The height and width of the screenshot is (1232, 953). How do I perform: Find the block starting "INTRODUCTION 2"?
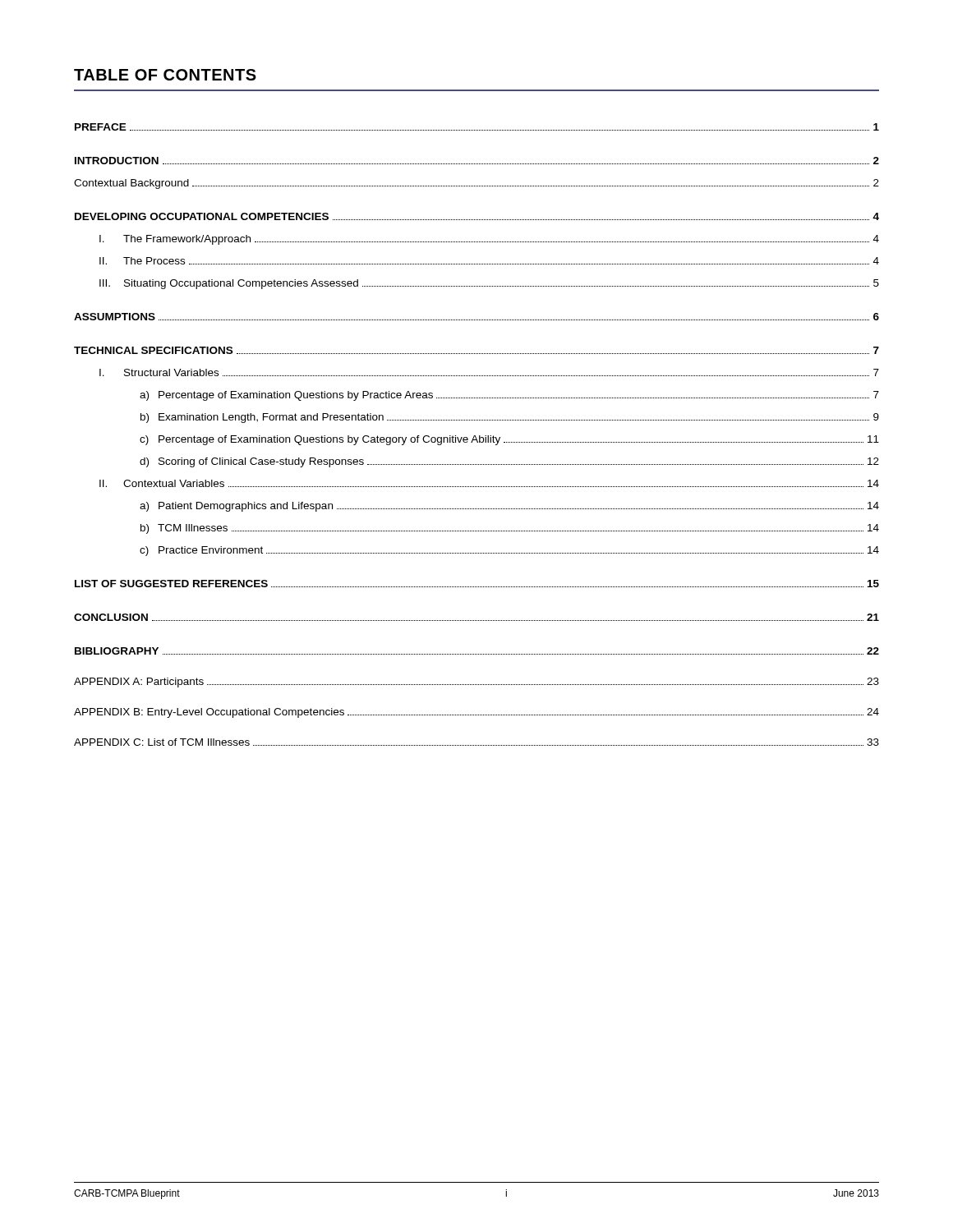pos(476,161)
